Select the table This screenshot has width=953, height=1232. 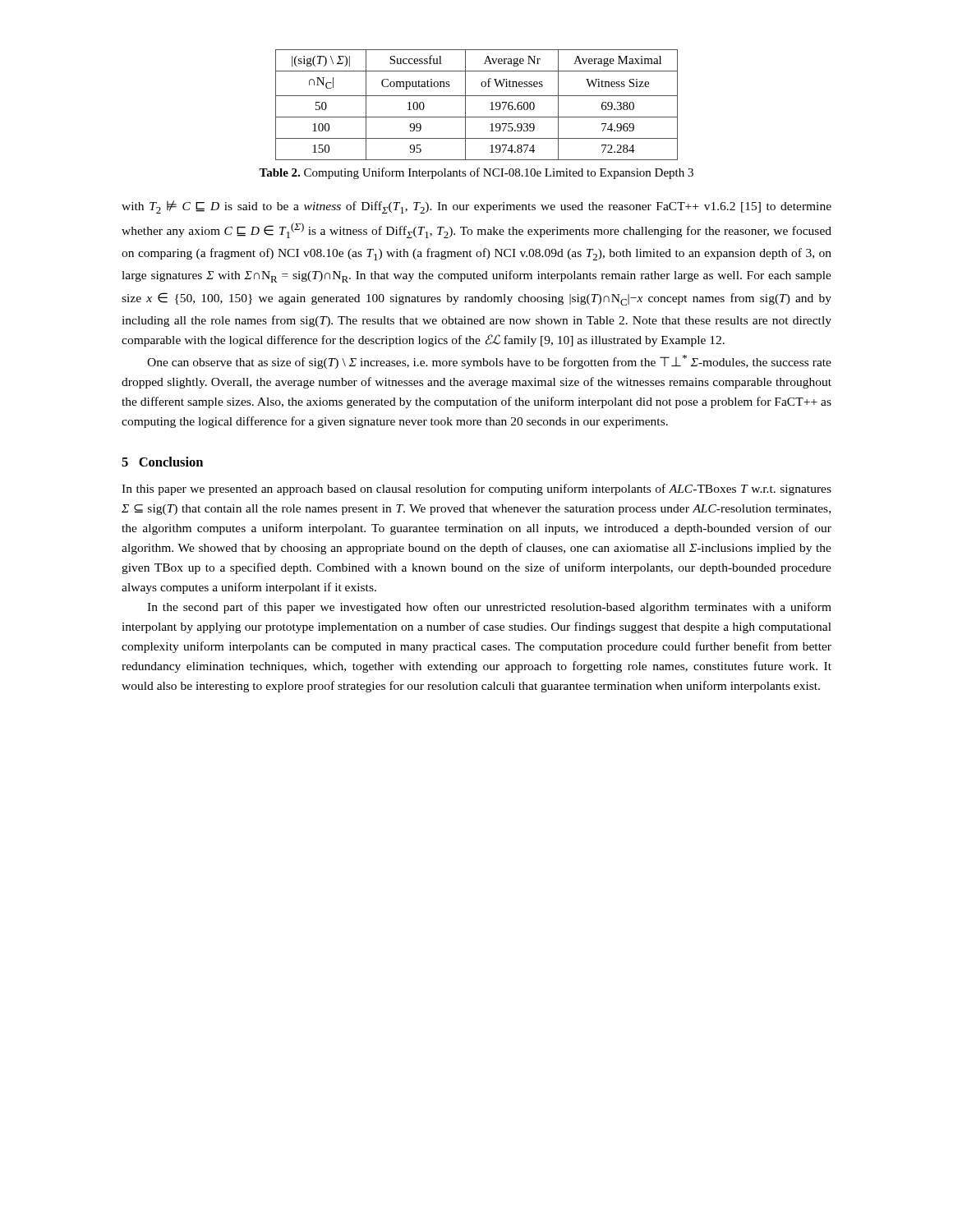[x=476, y=105]
